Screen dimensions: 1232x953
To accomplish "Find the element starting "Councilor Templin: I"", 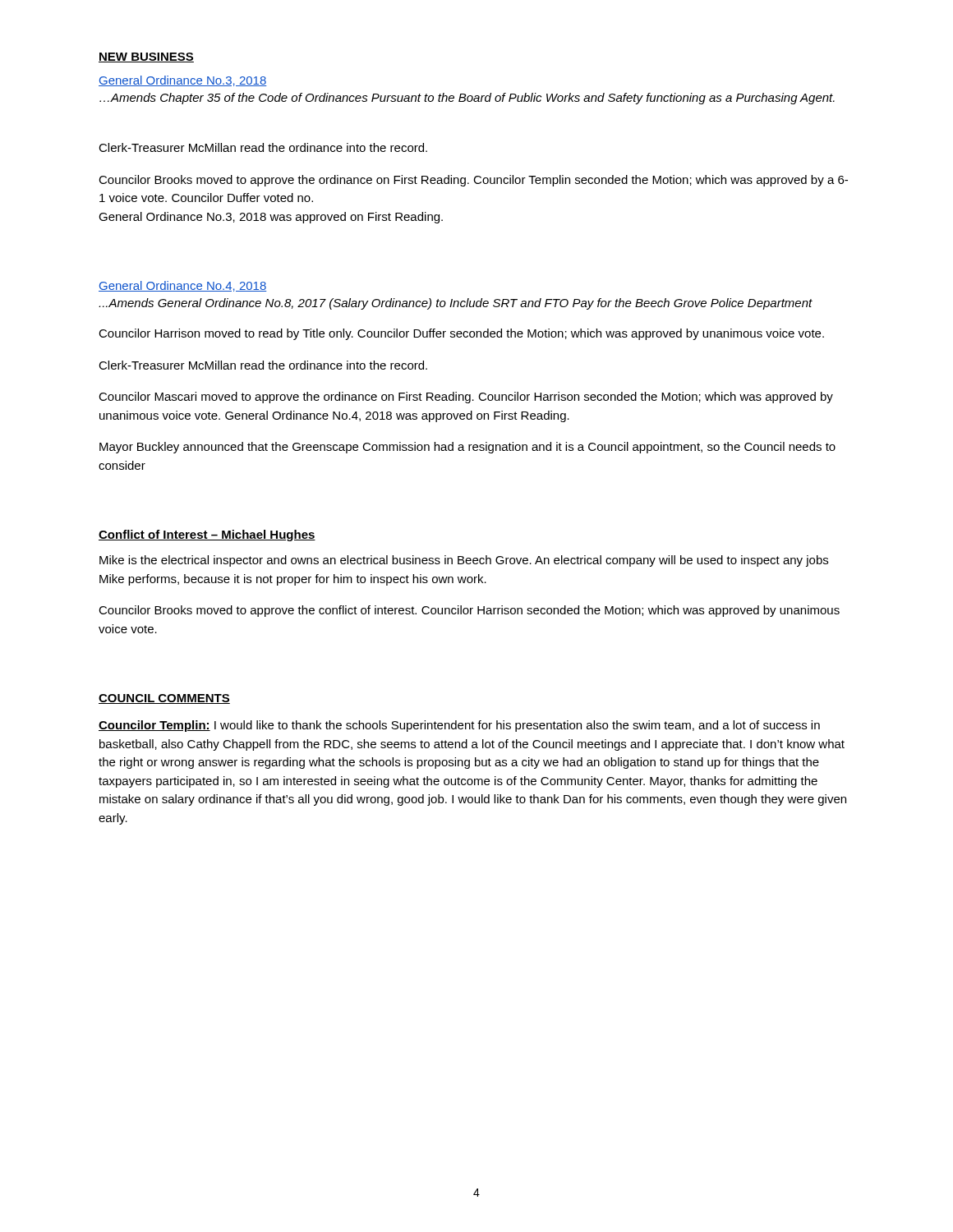I will point(473,771).
